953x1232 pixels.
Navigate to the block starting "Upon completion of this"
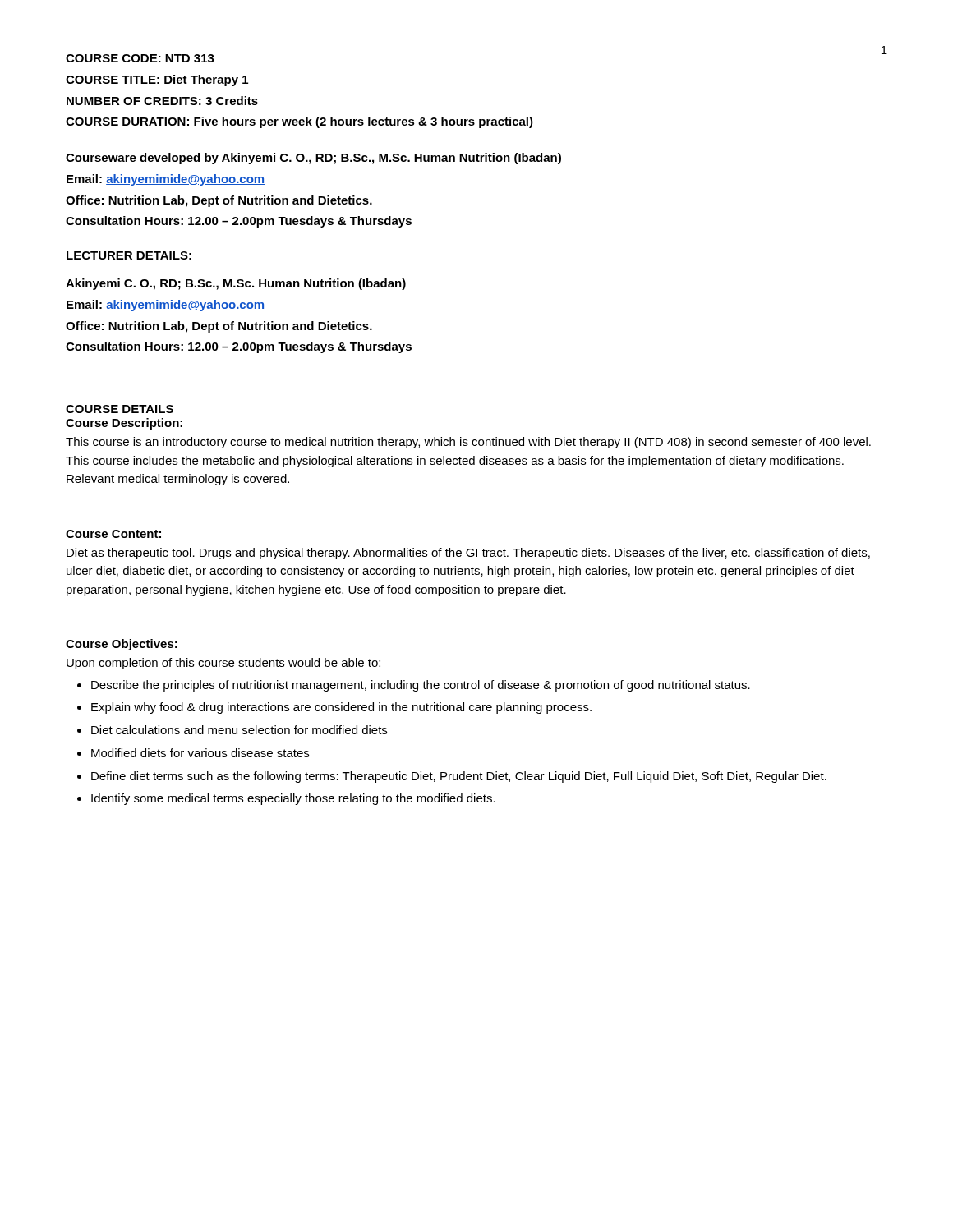[x=224, y=662]
